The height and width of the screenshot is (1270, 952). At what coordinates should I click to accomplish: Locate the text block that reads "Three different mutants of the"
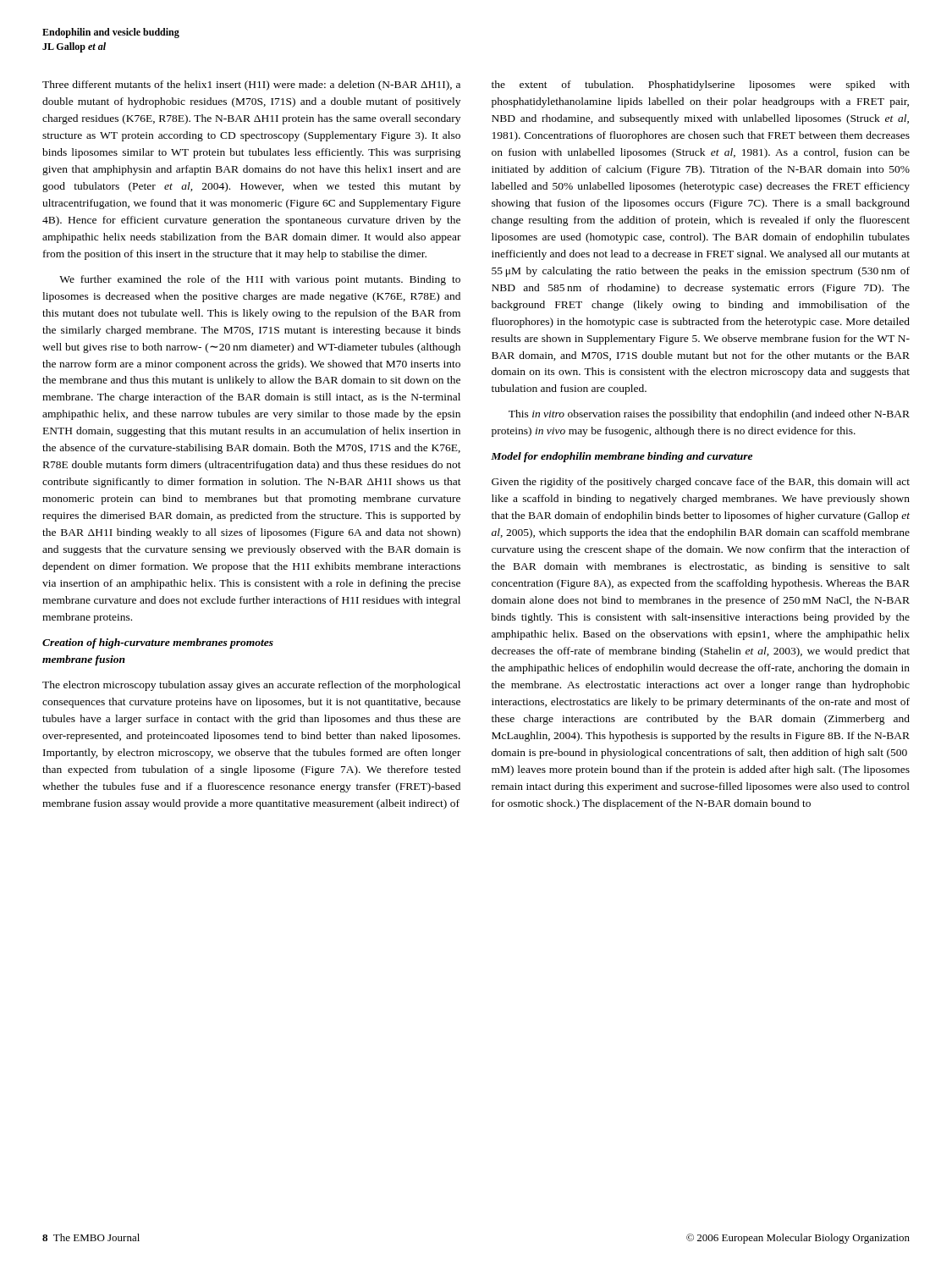point(252,169)
